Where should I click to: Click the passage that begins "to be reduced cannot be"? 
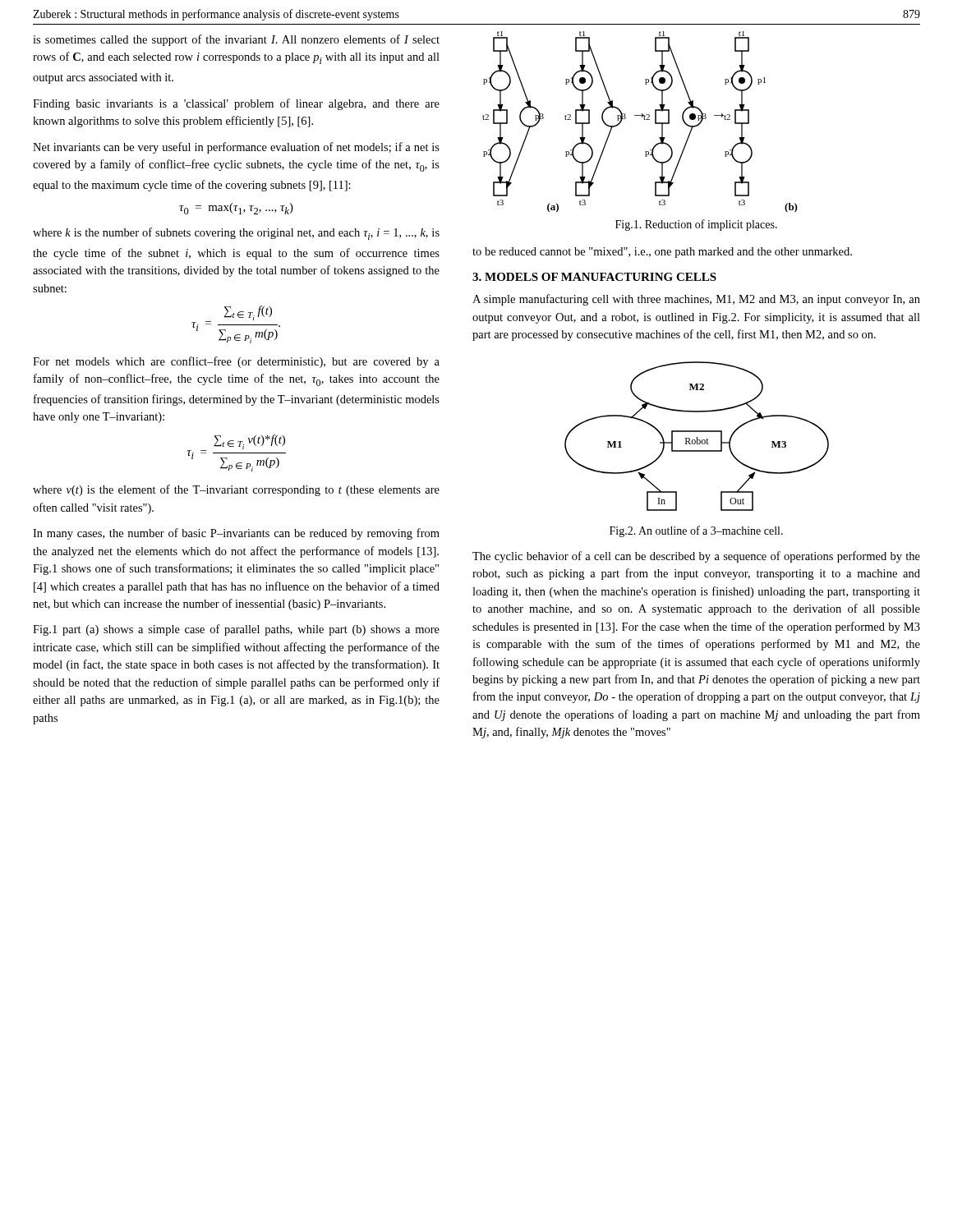(663, 251)
